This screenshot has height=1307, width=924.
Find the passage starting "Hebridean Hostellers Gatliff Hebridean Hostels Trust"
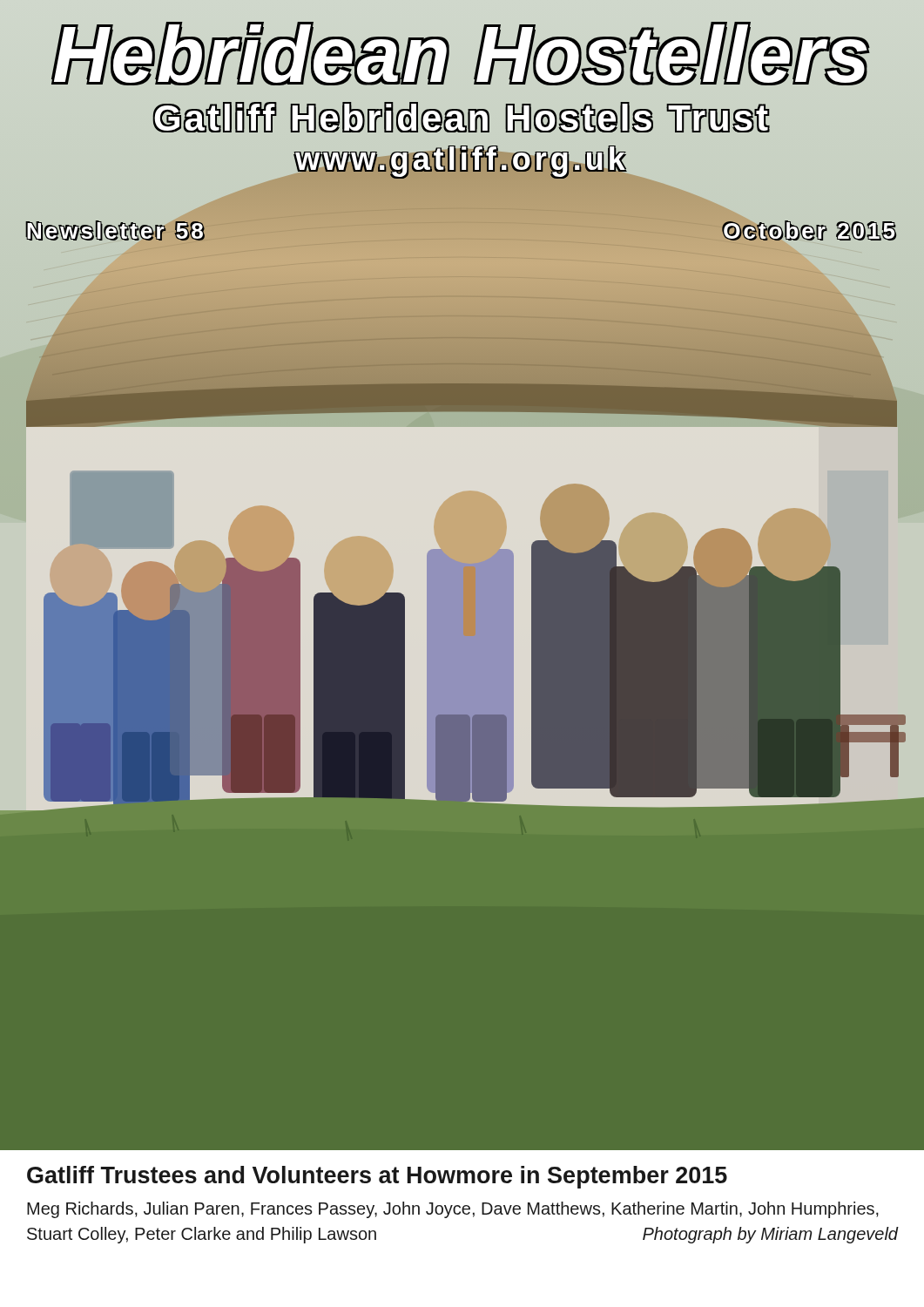(x=462, y=97)
